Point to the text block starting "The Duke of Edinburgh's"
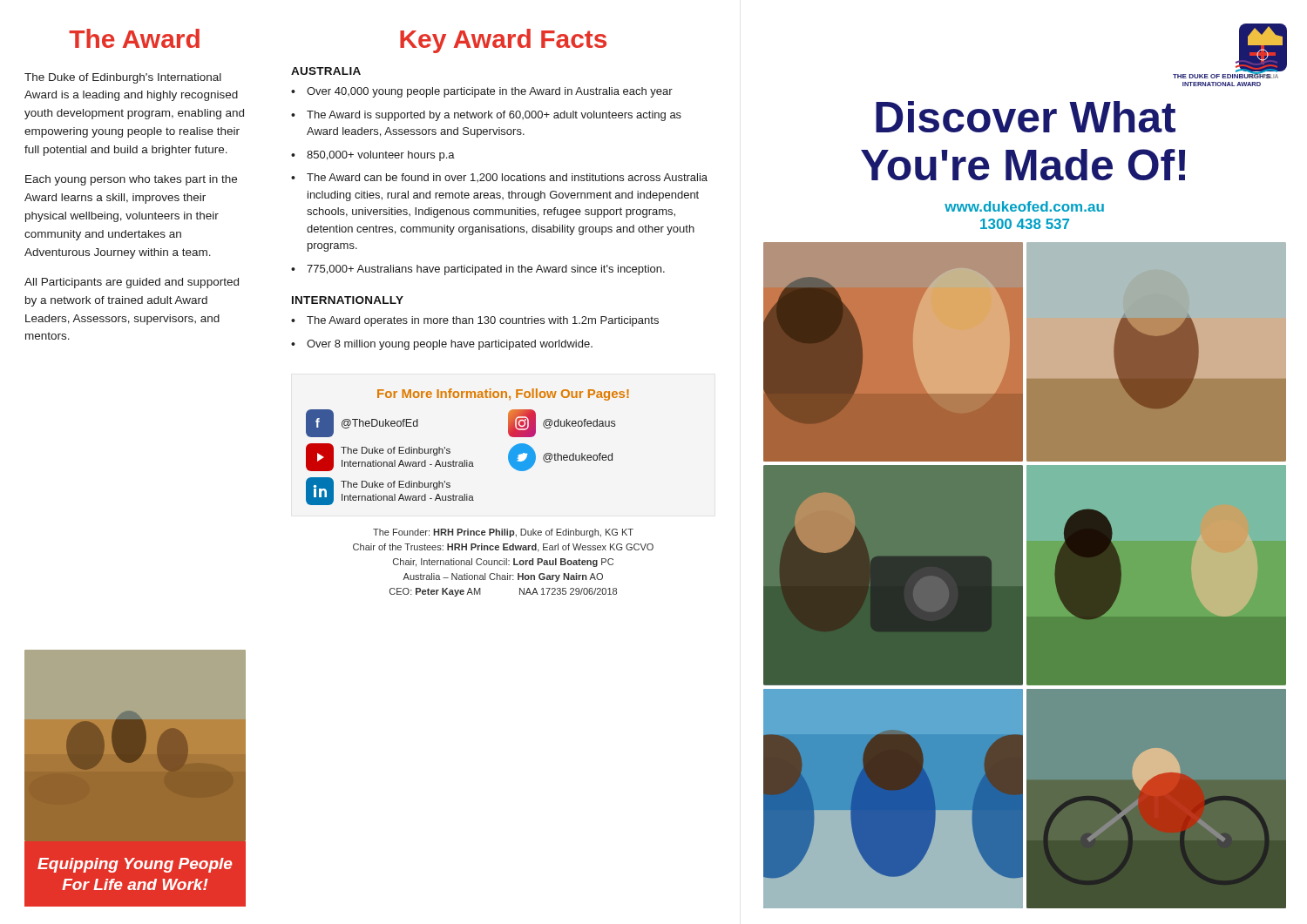Screen dimensions: 924x1307 pyautogui.click(x=135, y=113)
